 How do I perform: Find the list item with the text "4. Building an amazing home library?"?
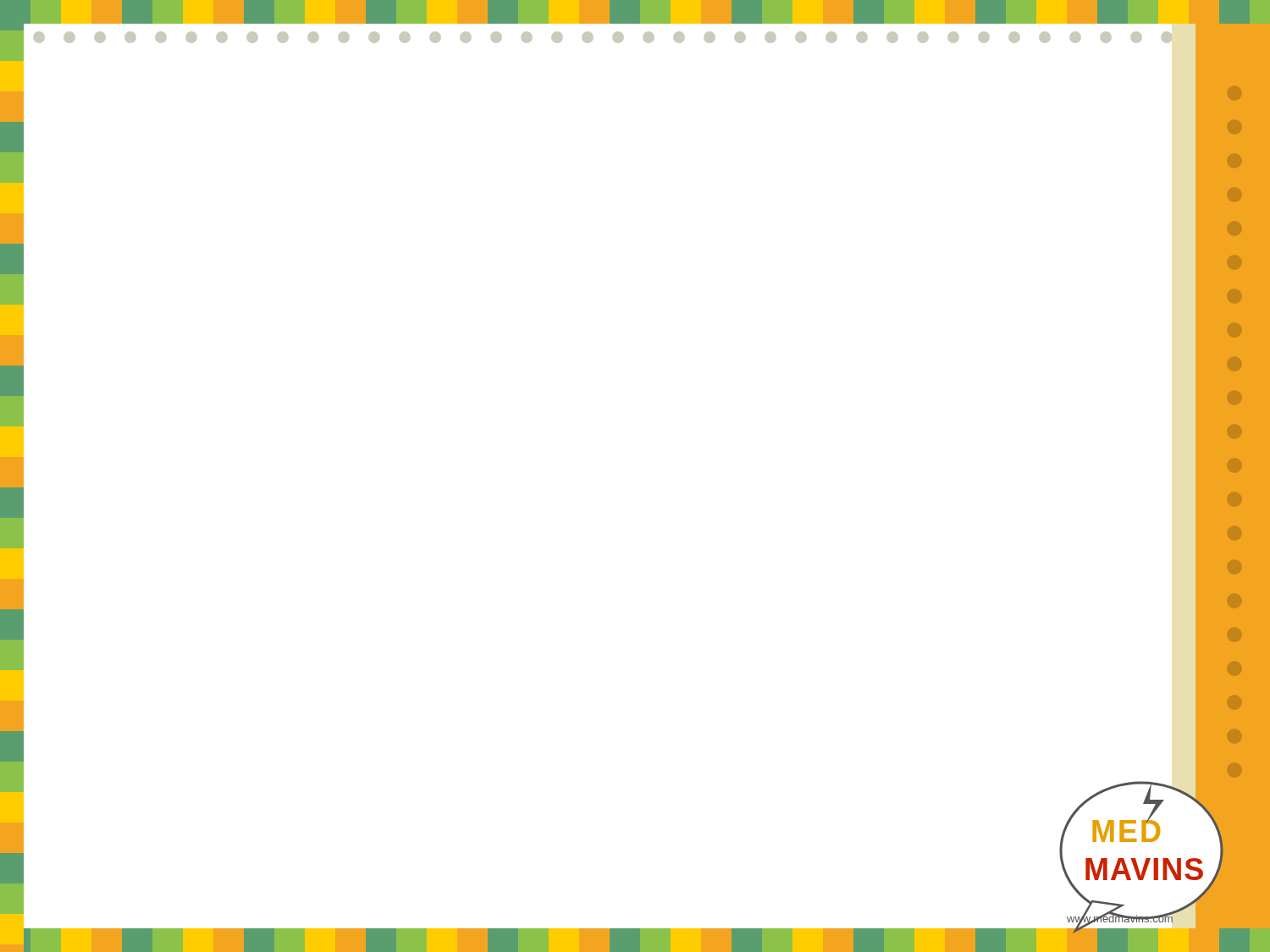(x=1212, y=293)
